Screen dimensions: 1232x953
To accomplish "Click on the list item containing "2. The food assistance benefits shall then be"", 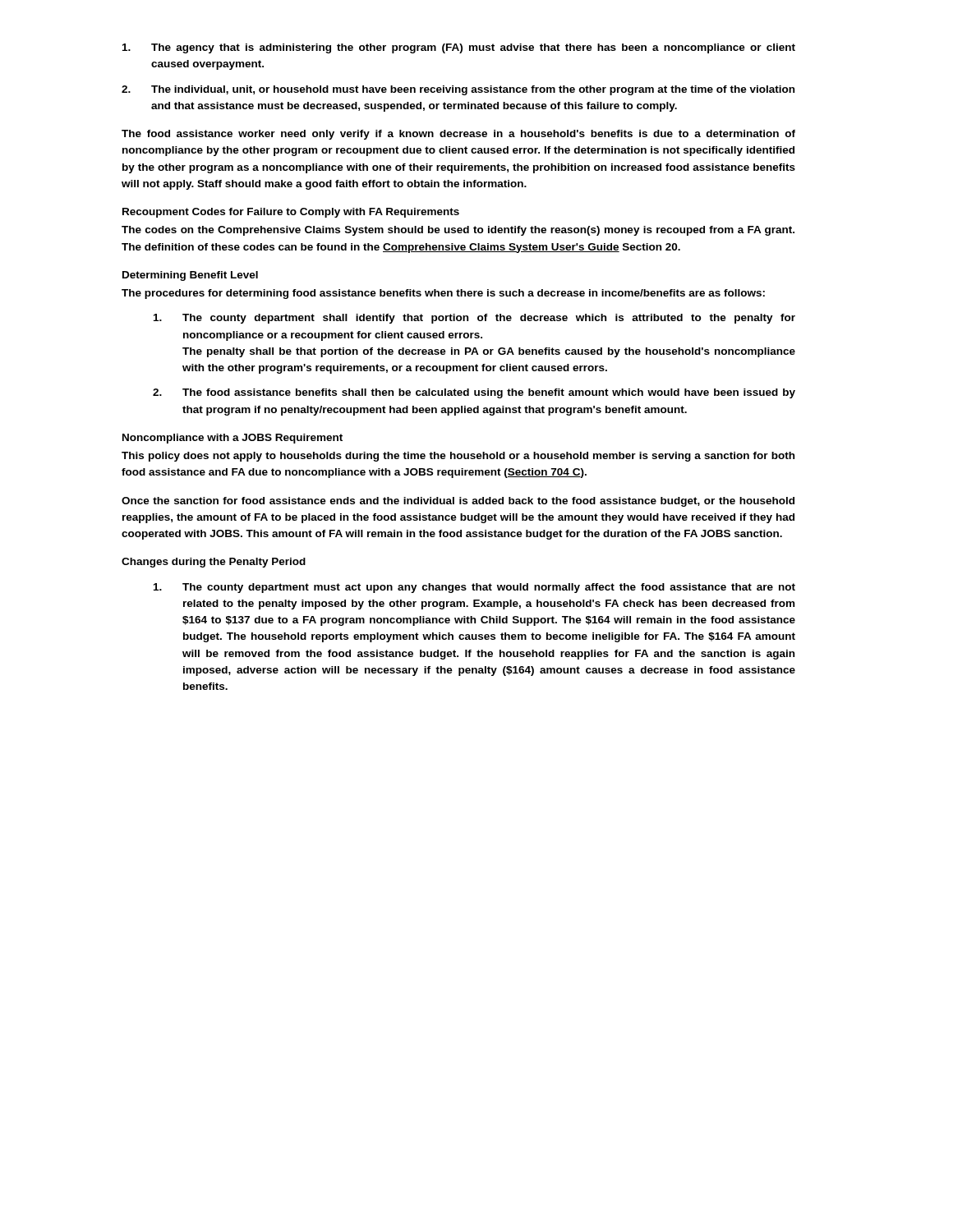I will (x=474, y=401).
